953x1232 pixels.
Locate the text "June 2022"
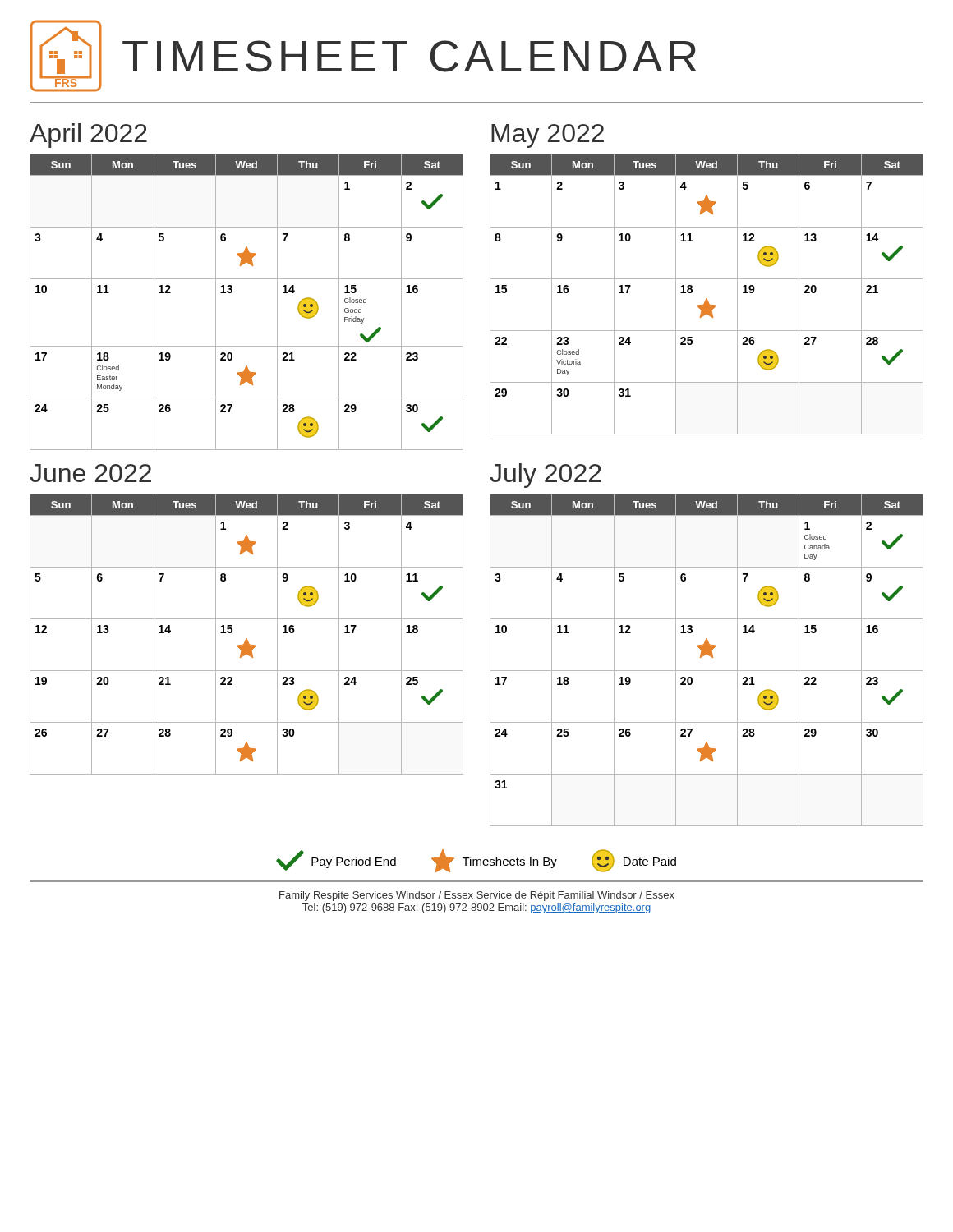(91, 473)
